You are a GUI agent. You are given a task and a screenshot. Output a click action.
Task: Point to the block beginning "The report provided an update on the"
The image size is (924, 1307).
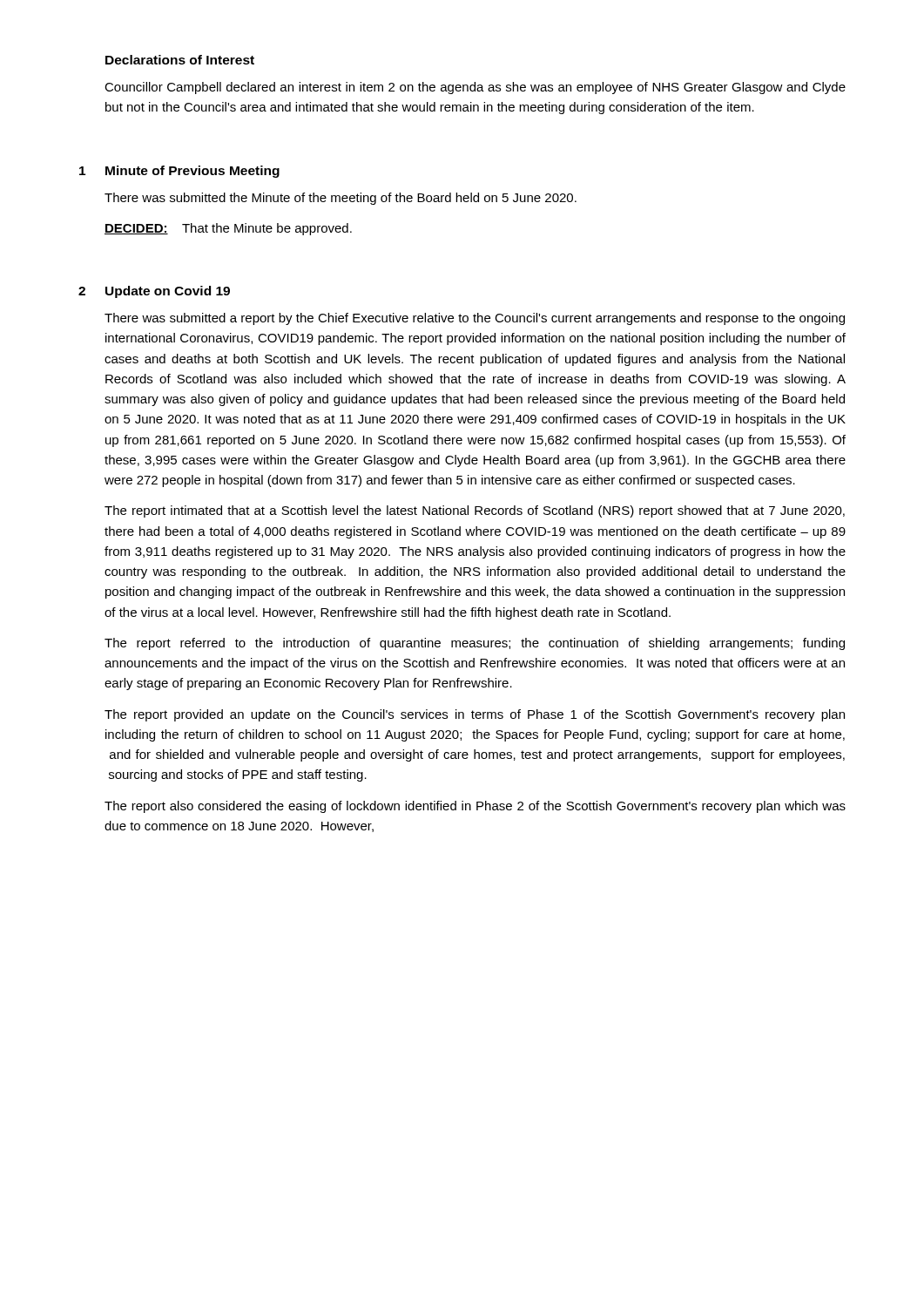(475, 744)
